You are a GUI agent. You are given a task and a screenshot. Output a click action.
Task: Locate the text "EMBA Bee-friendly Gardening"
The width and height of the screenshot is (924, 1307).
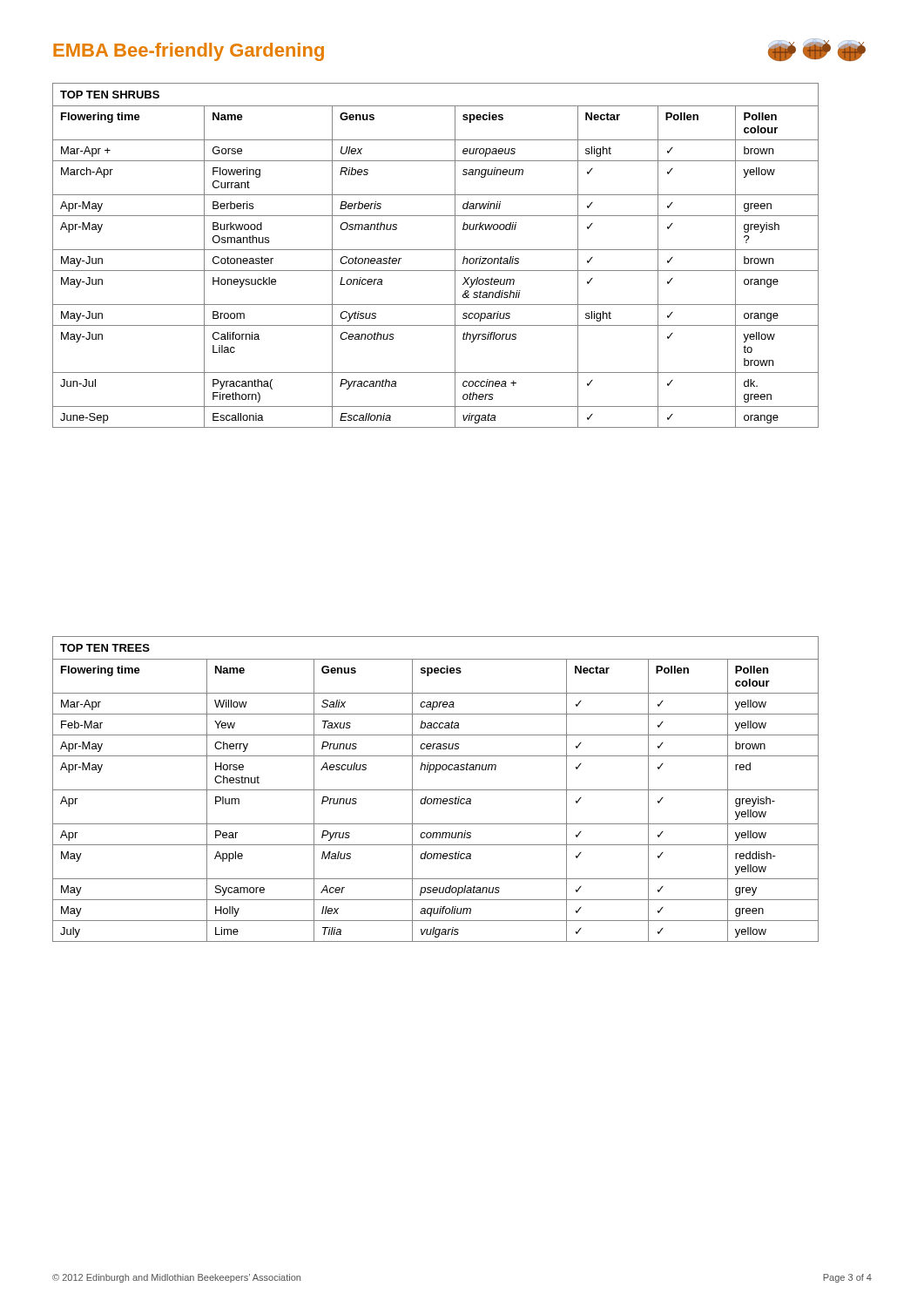coord(189,50)
